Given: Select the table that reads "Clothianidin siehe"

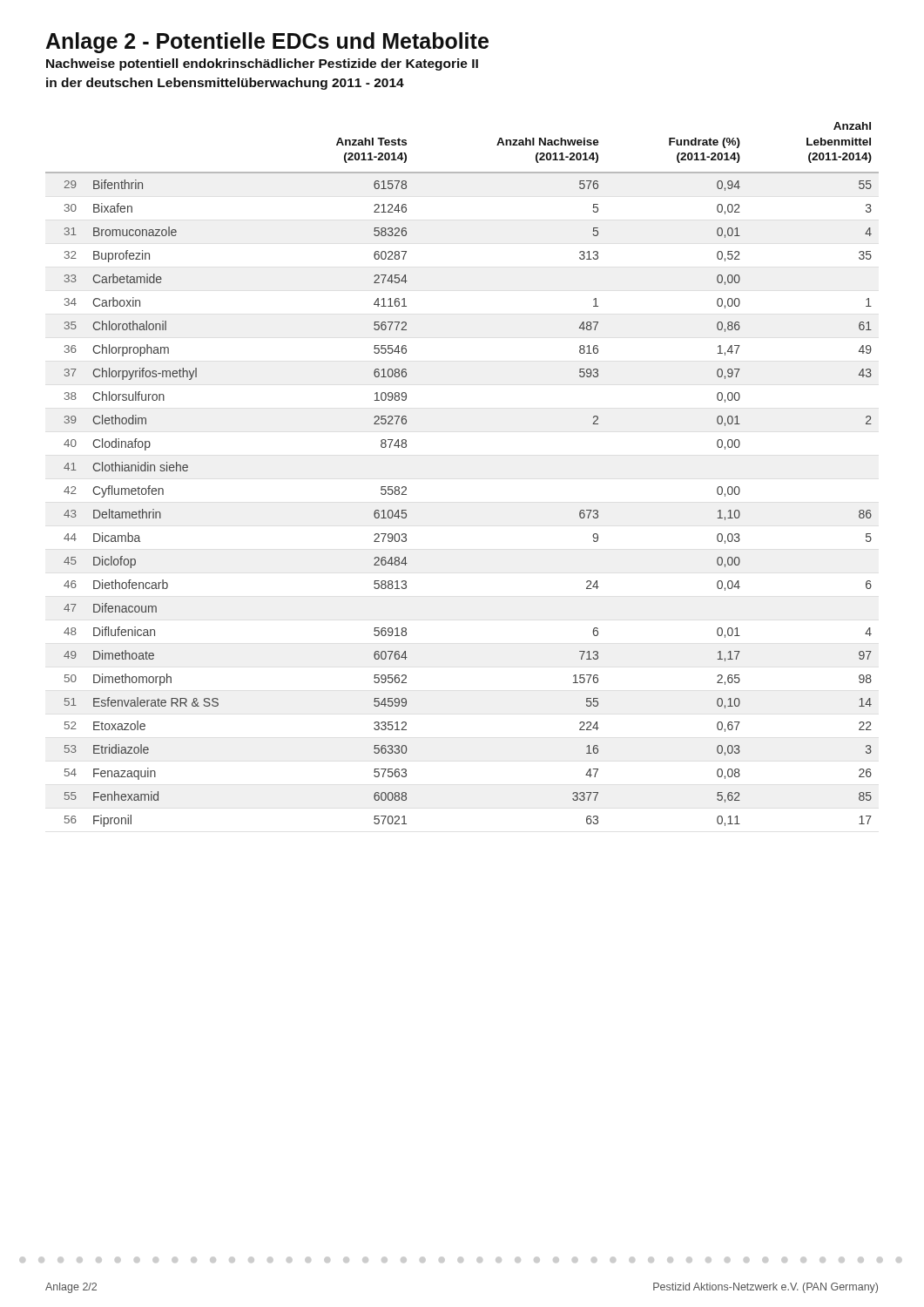Looking at the screenshot, I should point(462,473).
